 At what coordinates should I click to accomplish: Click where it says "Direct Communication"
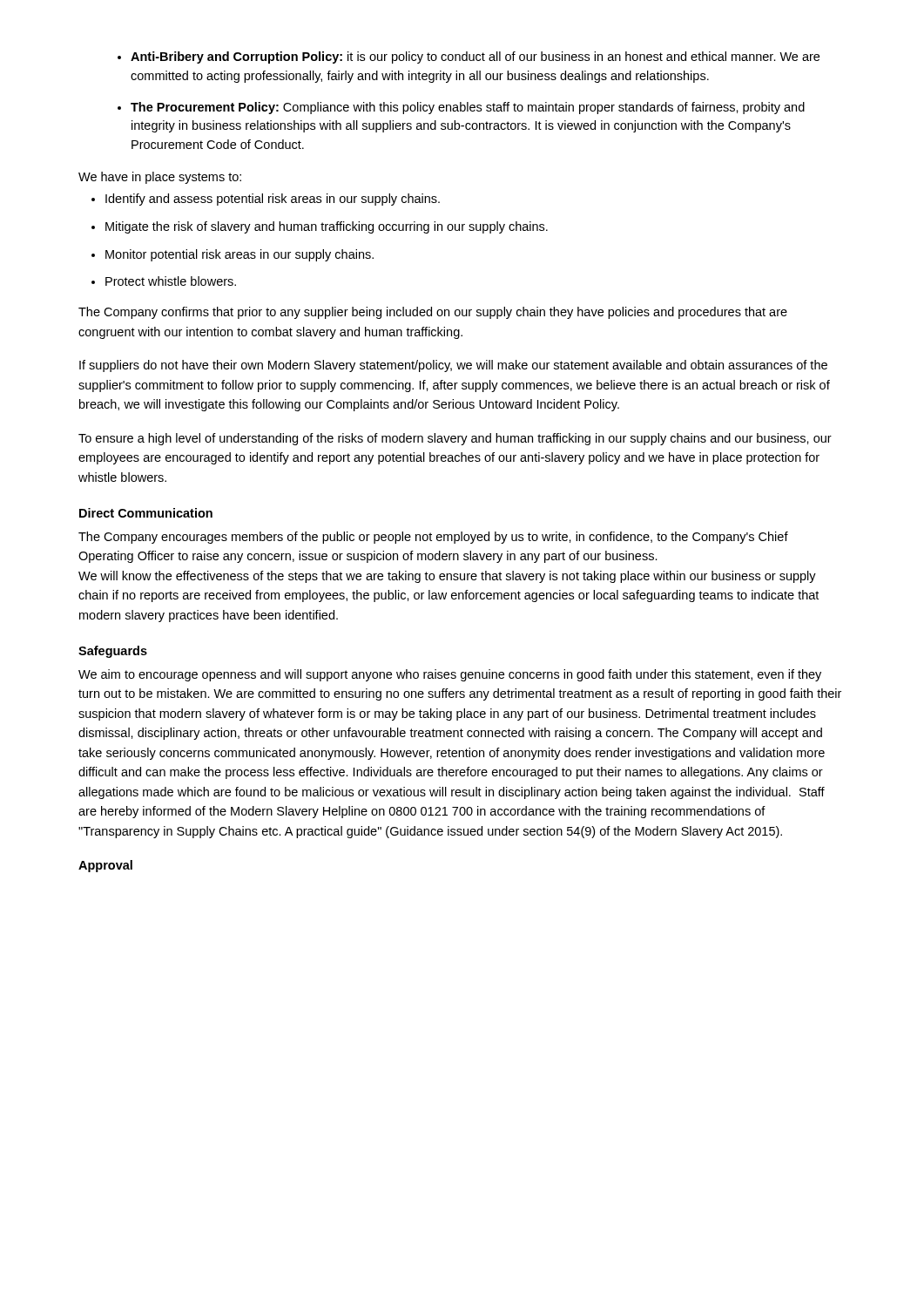coord(146,513)
